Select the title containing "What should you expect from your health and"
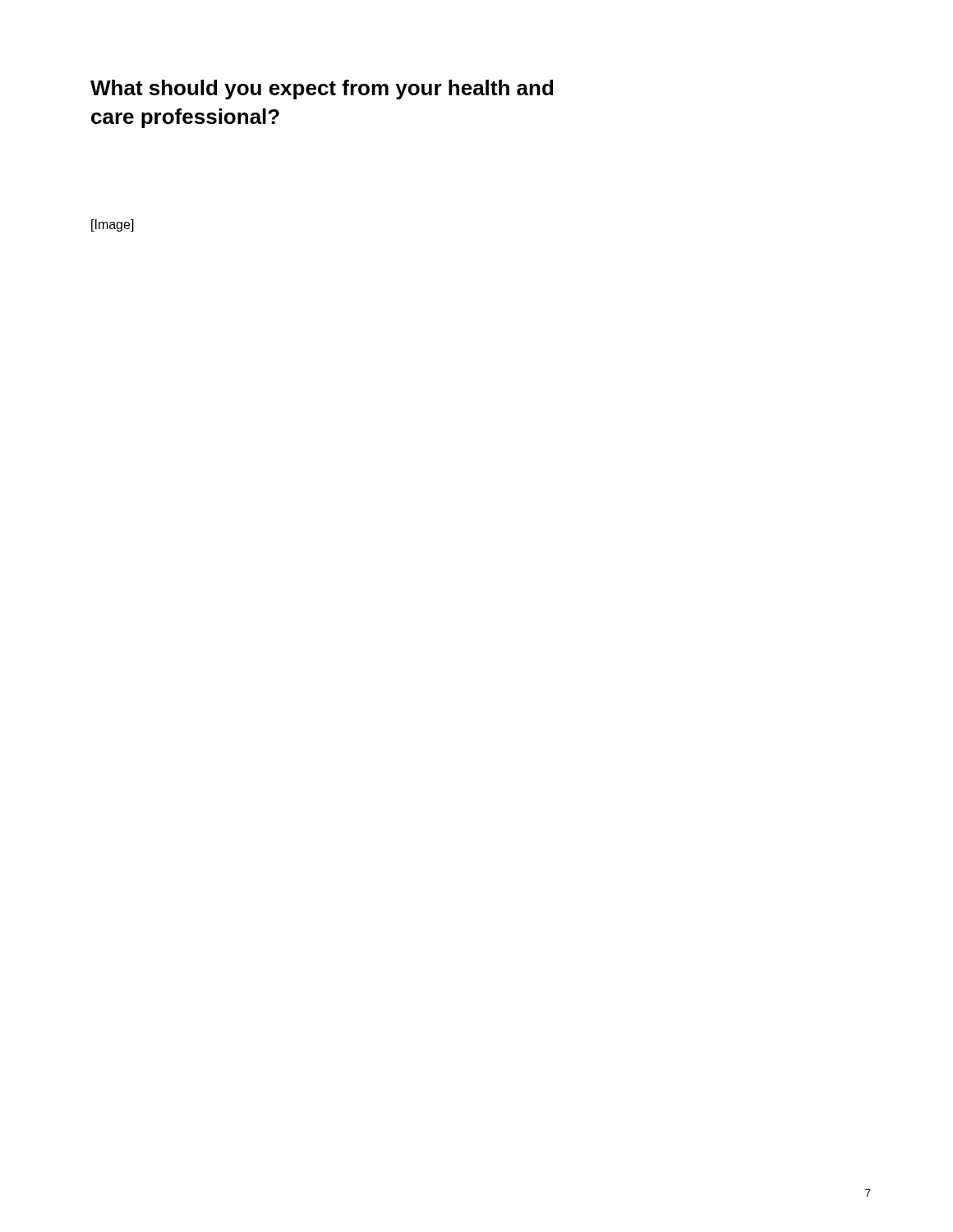This screenshot has width=953, height=1232. pyautogui.click(x=345, y=103)
